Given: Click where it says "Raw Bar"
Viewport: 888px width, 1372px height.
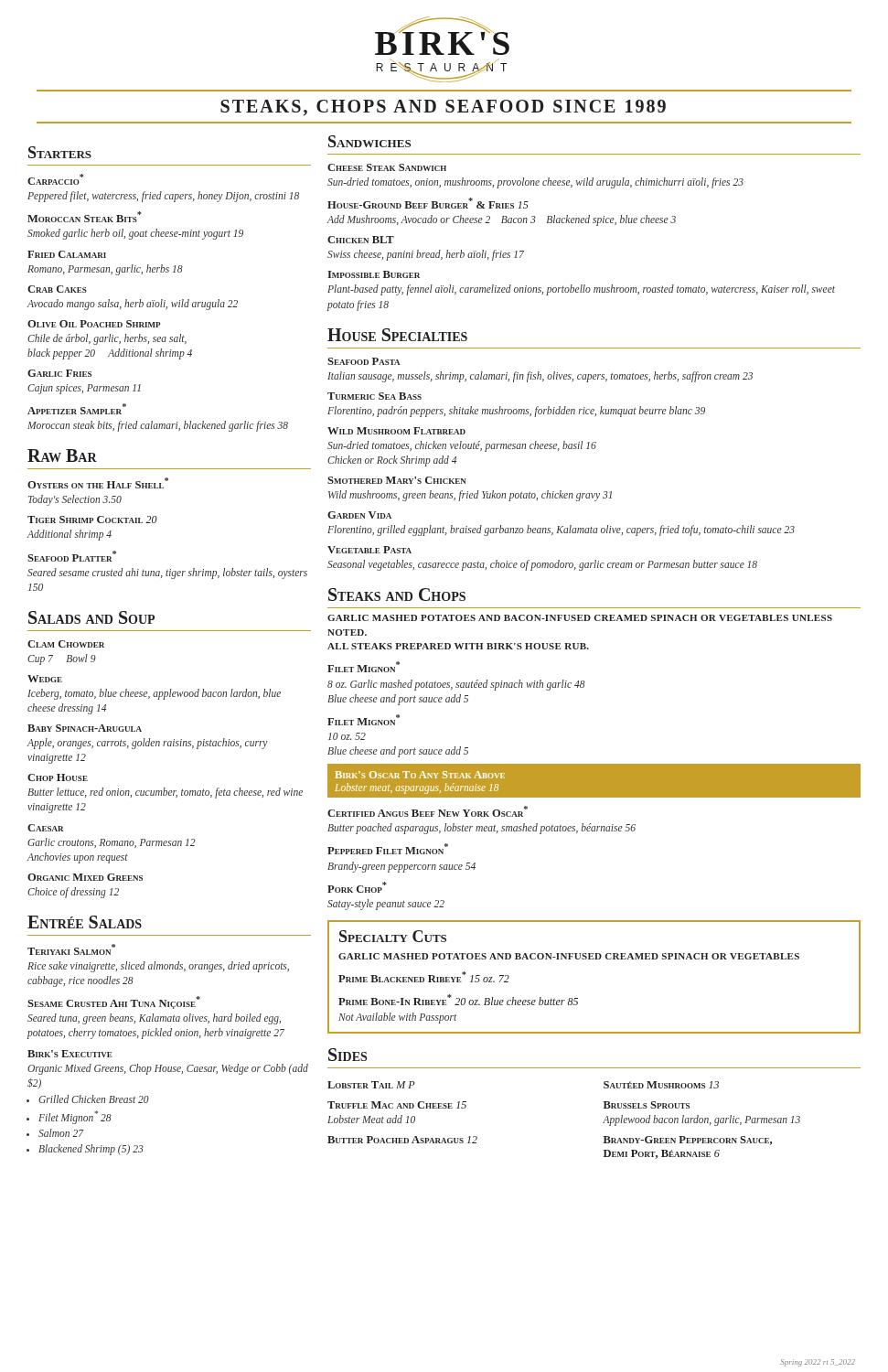Looking at the screenshot, I should pos(62,456).
